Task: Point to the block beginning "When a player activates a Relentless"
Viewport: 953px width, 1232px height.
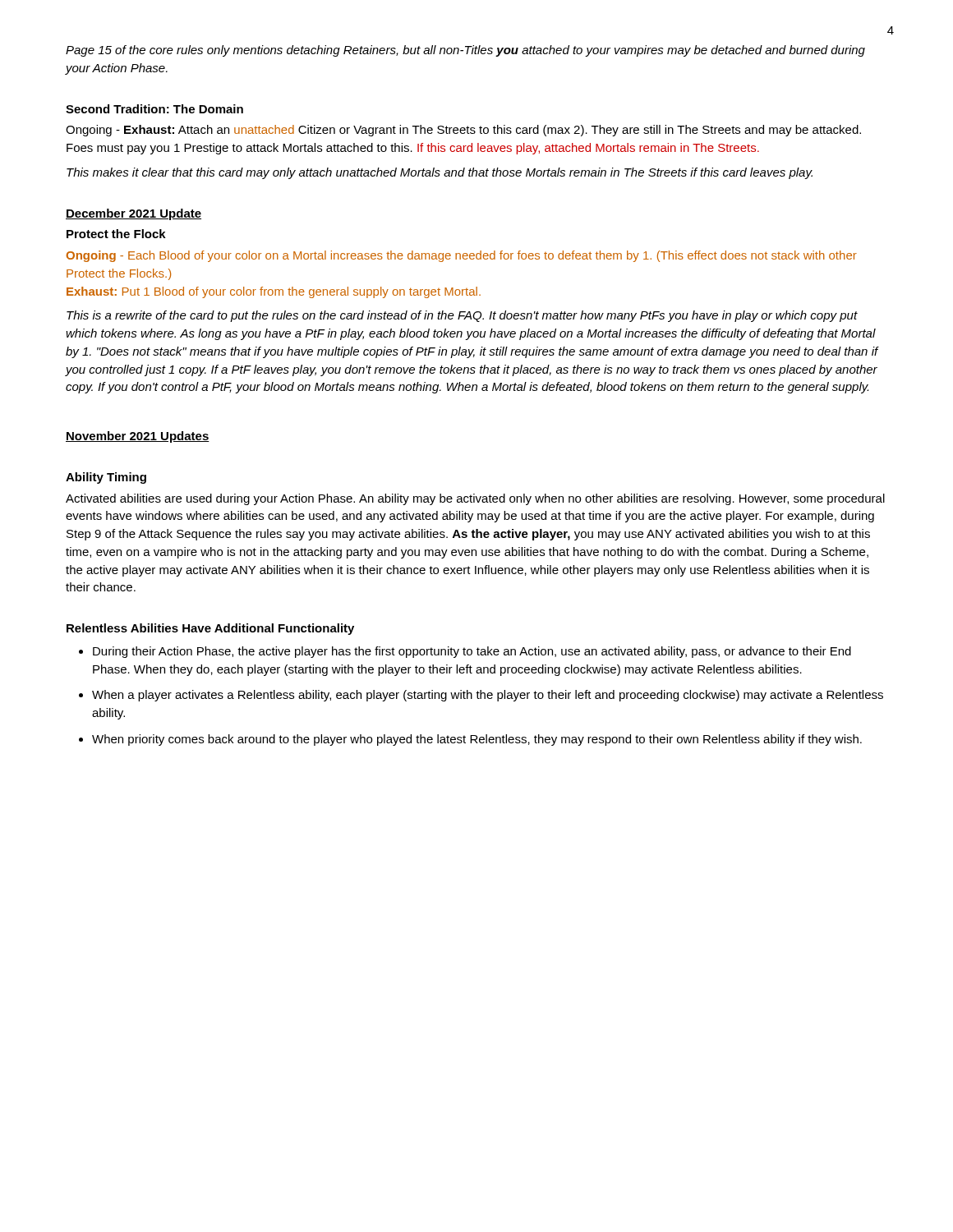Action: [488, 704]
